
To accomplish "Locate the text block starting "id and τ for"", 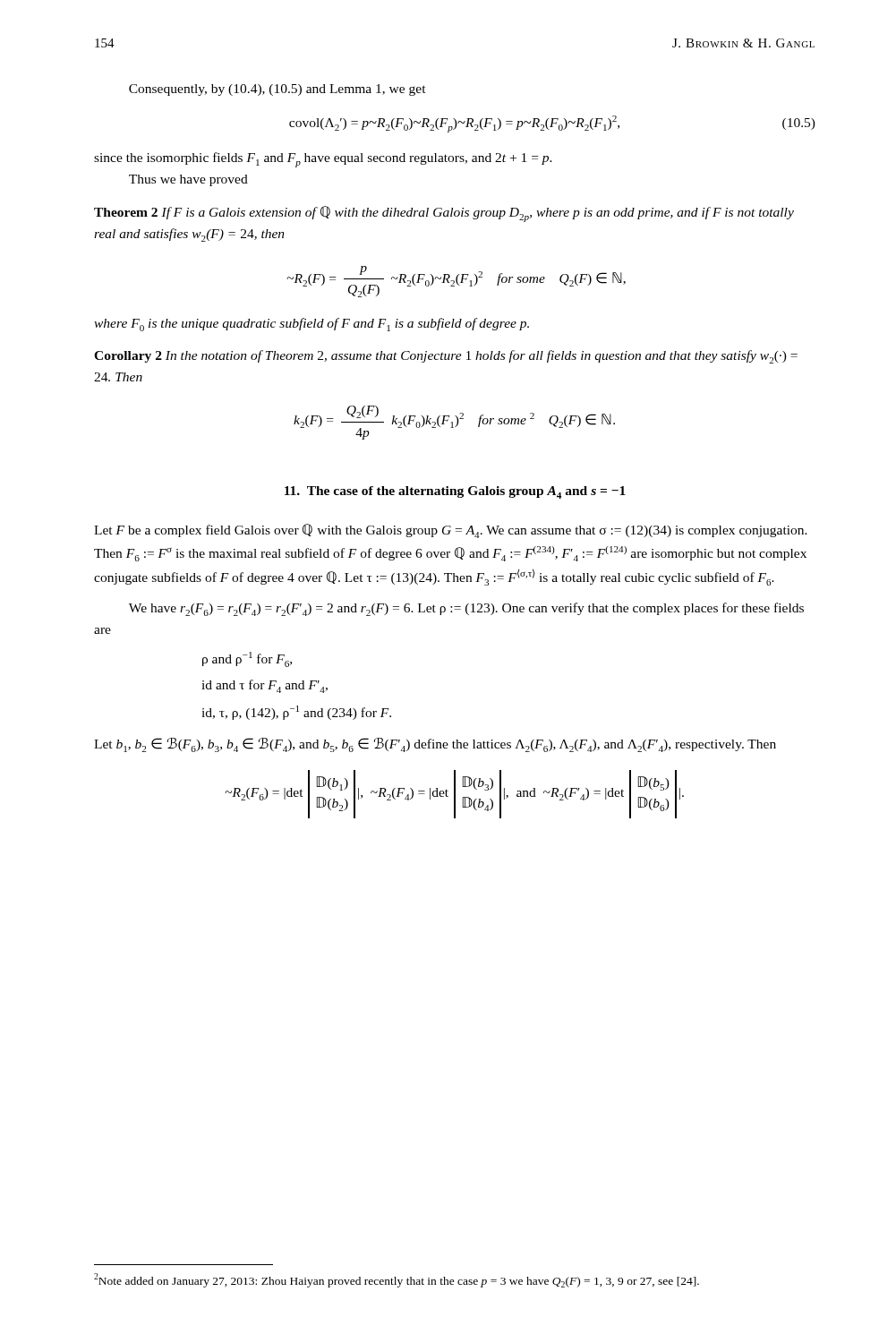I will coord(265,686).
